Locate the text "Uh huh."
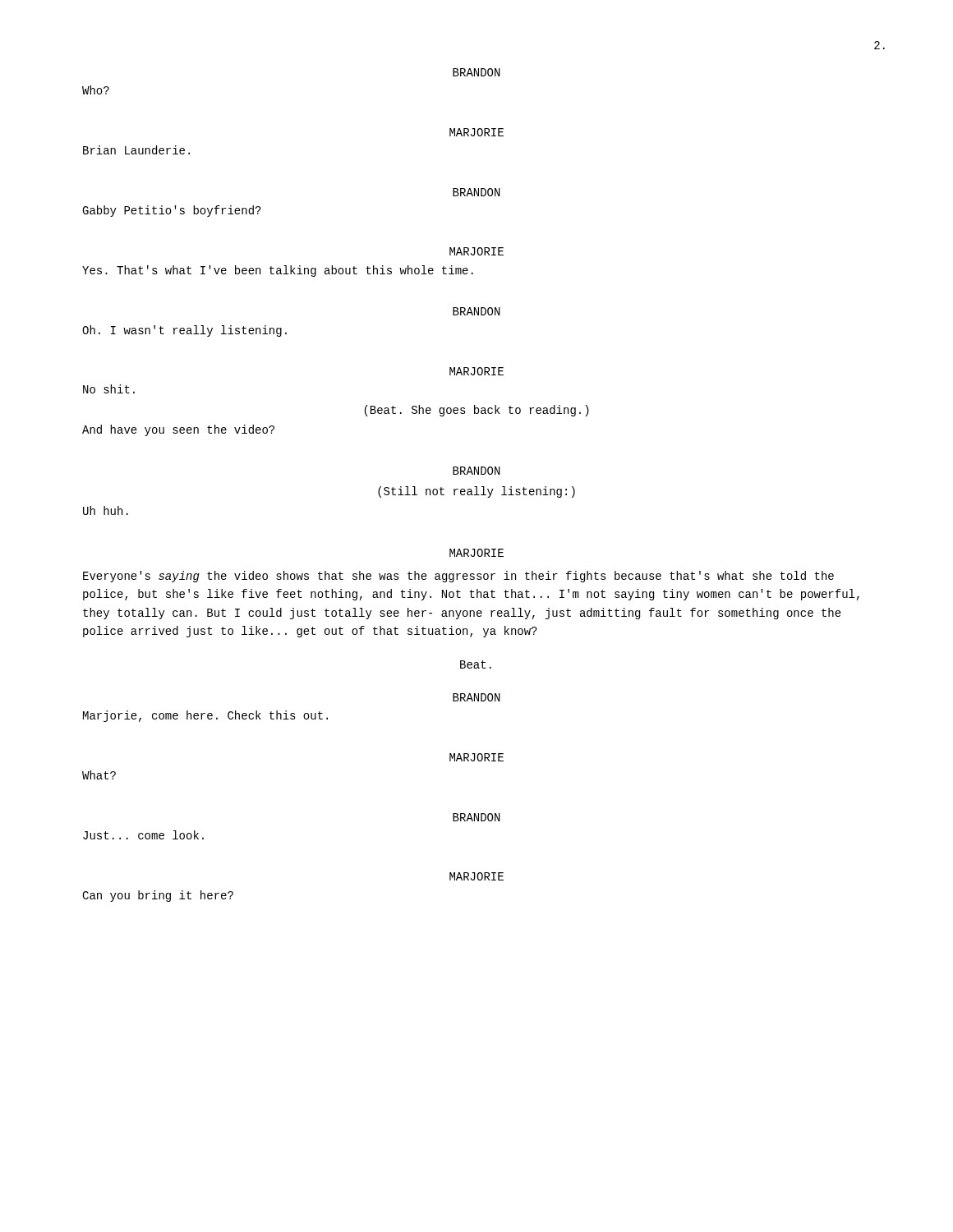Screen dimensions: 1232x953 pos(106,512)
